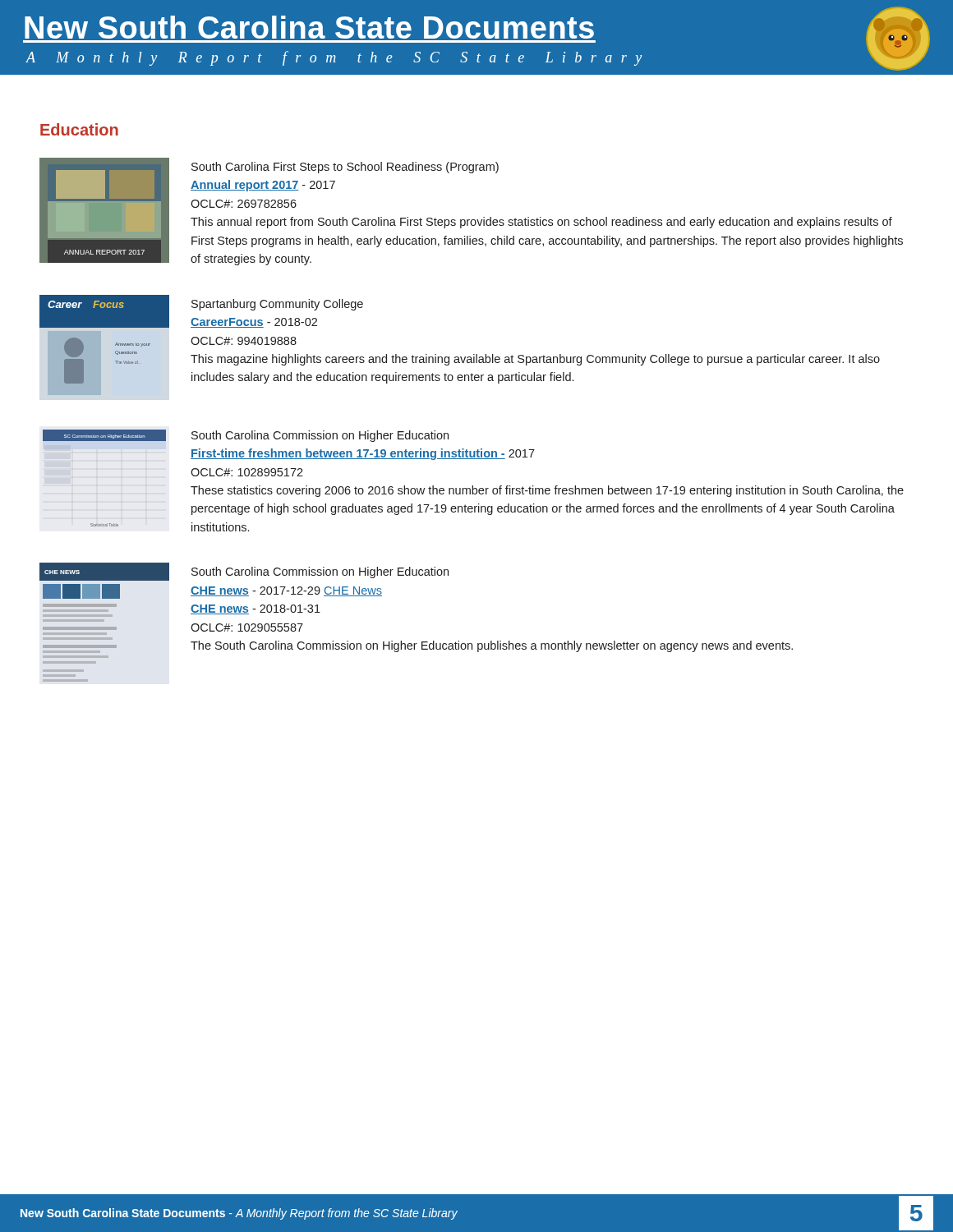Find the screenshot
The width and height of the screenshot is (953, 1232).
point(104,624)
